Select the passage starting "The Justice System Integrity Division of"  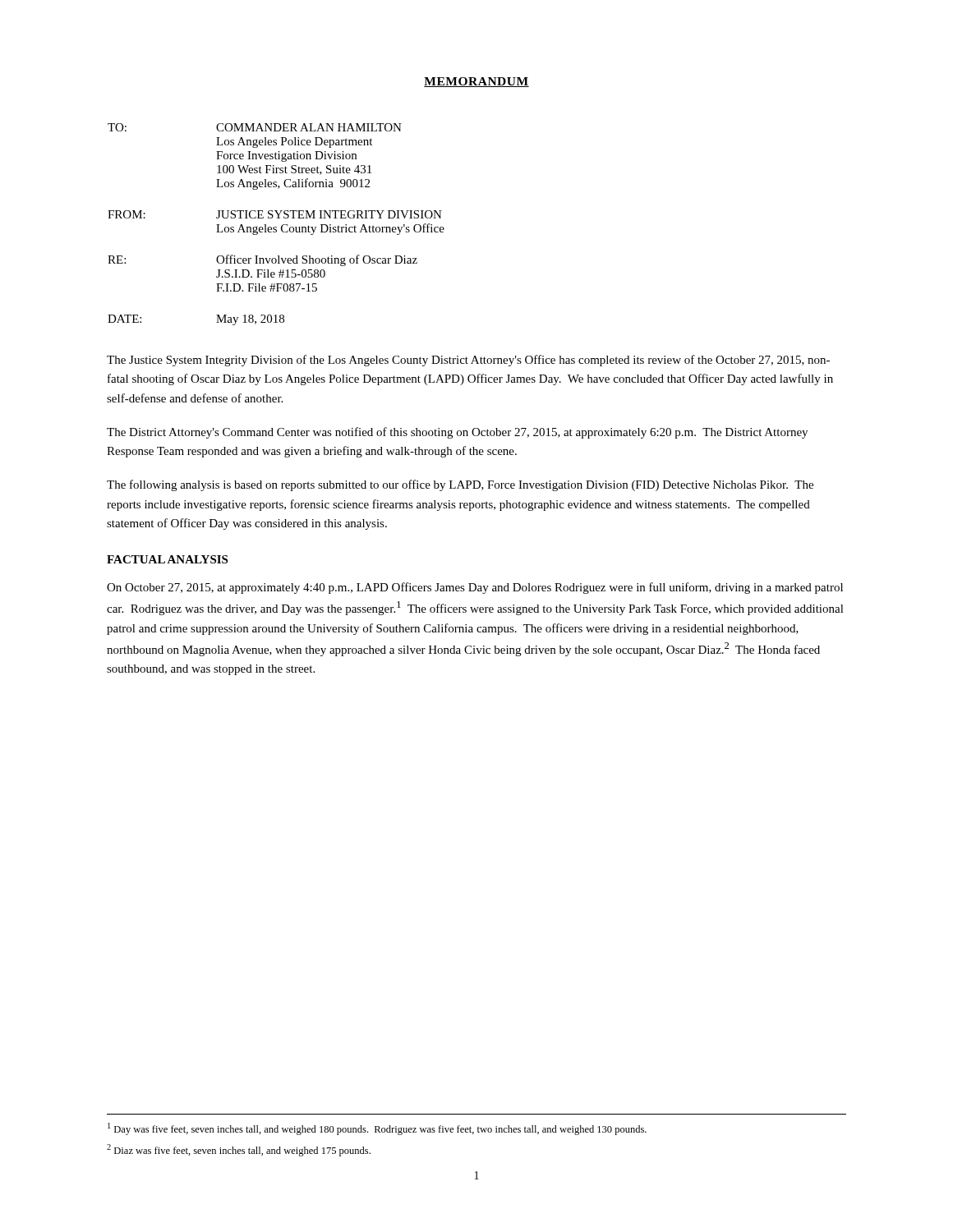[x=470, y=379]
